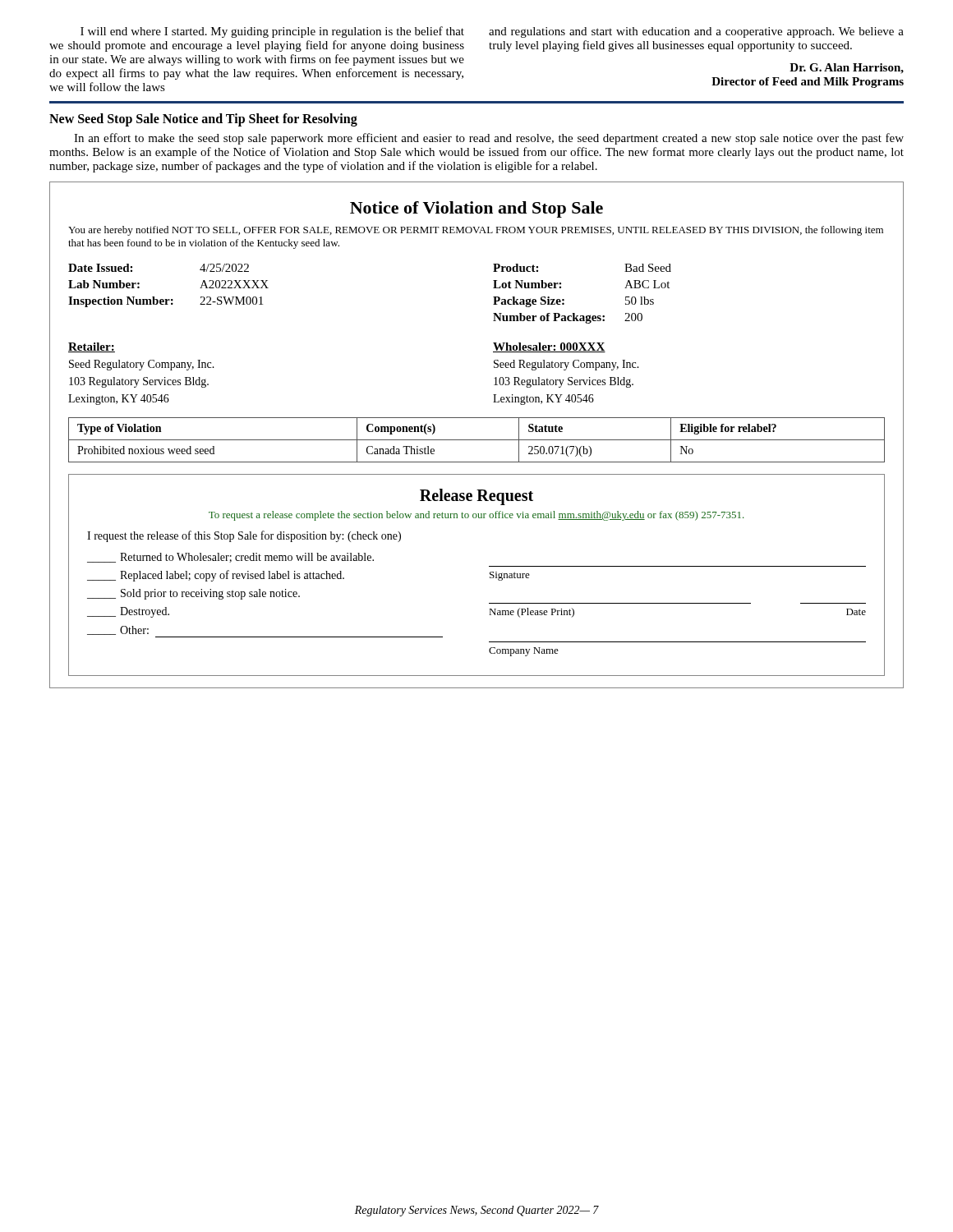Select the text that says "Wholesaler: 000XXX"
The width and height of the screenshot is (953, 1232).
[549, 347]
